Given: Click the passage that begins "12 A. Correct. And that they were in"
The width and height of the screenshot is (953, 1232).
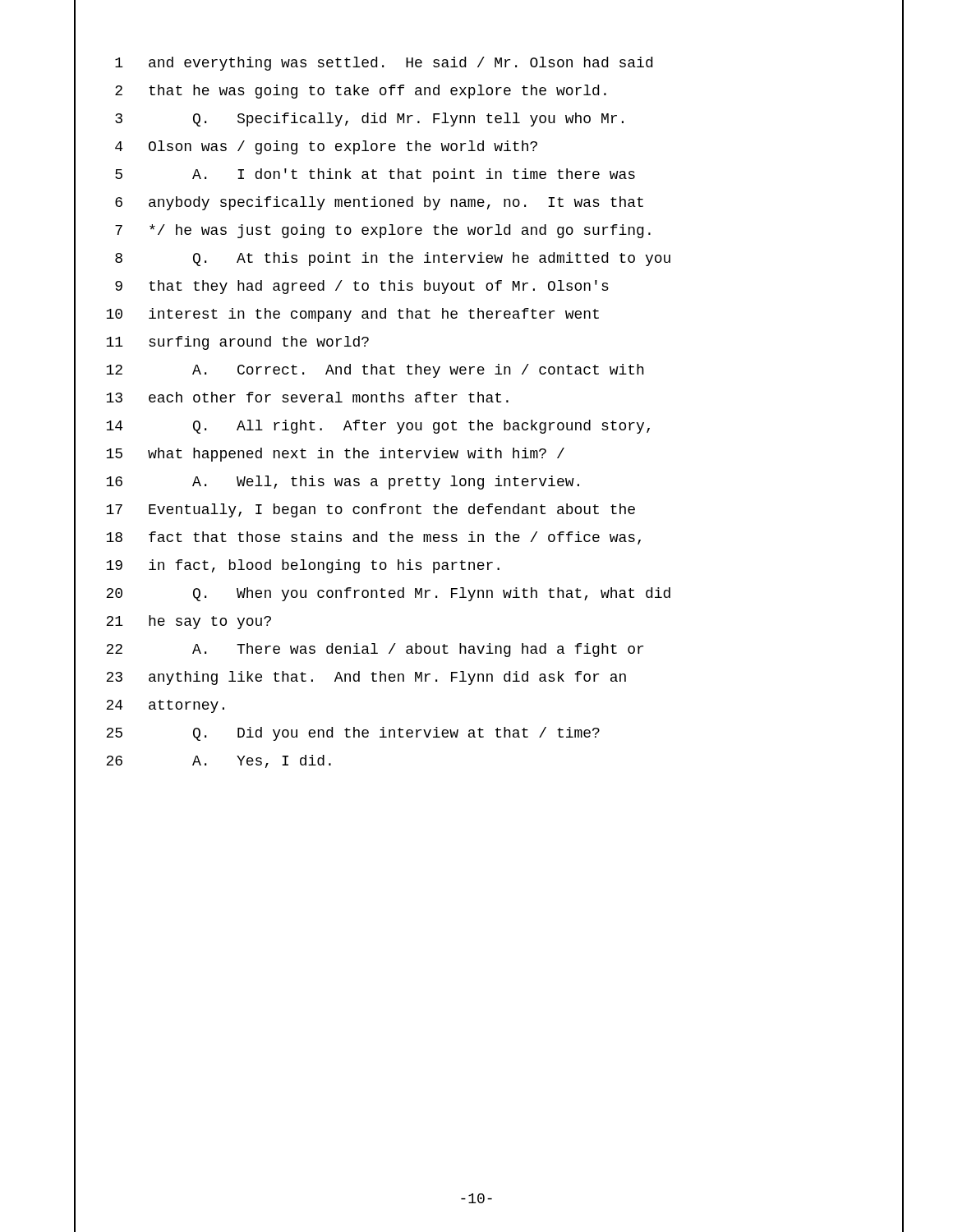Looking at the screenshot, I should (x=368, y=370).
